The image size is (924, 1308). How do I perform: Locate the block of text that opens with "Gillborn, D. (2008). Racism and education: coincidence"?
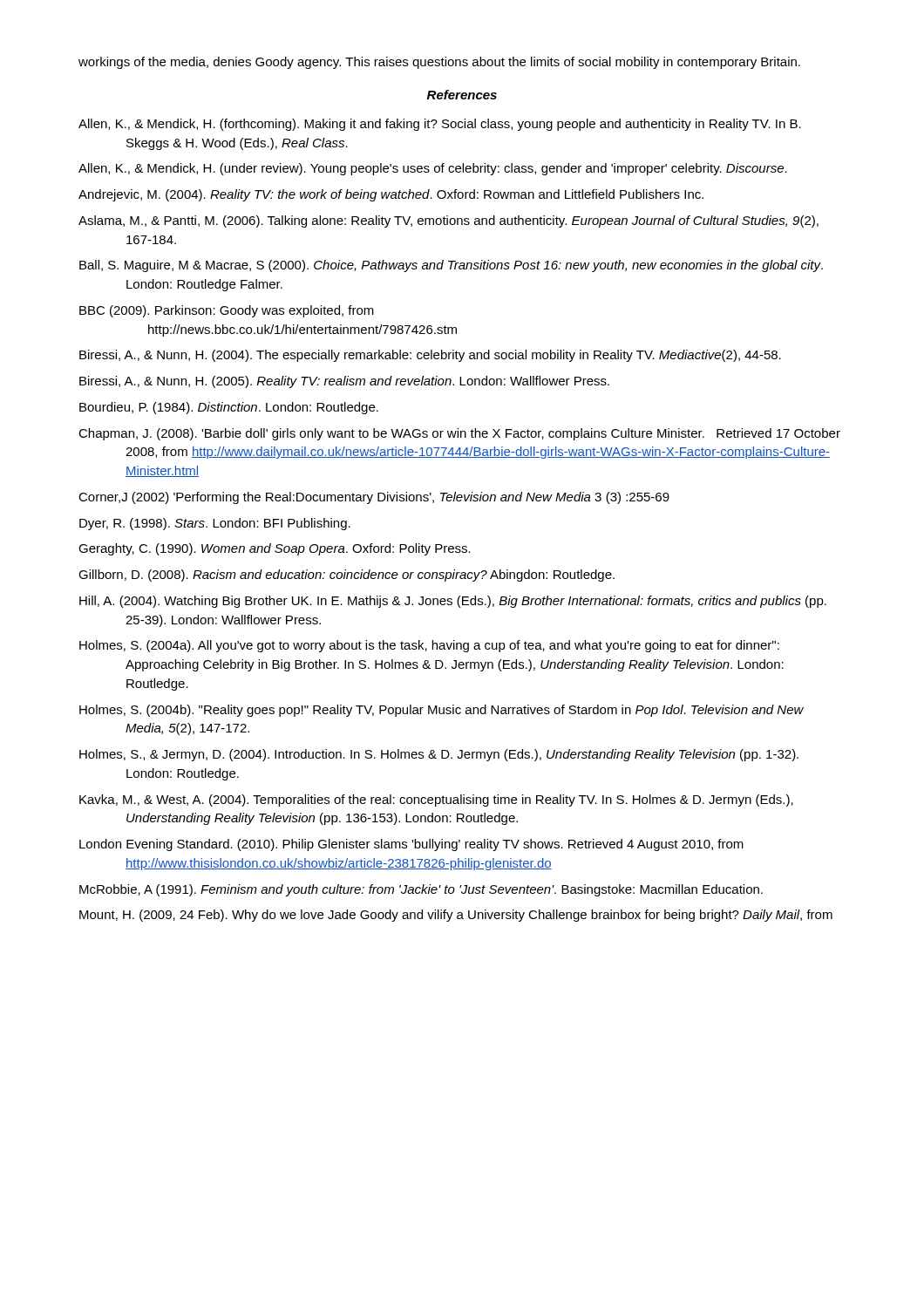click(347, 574)
